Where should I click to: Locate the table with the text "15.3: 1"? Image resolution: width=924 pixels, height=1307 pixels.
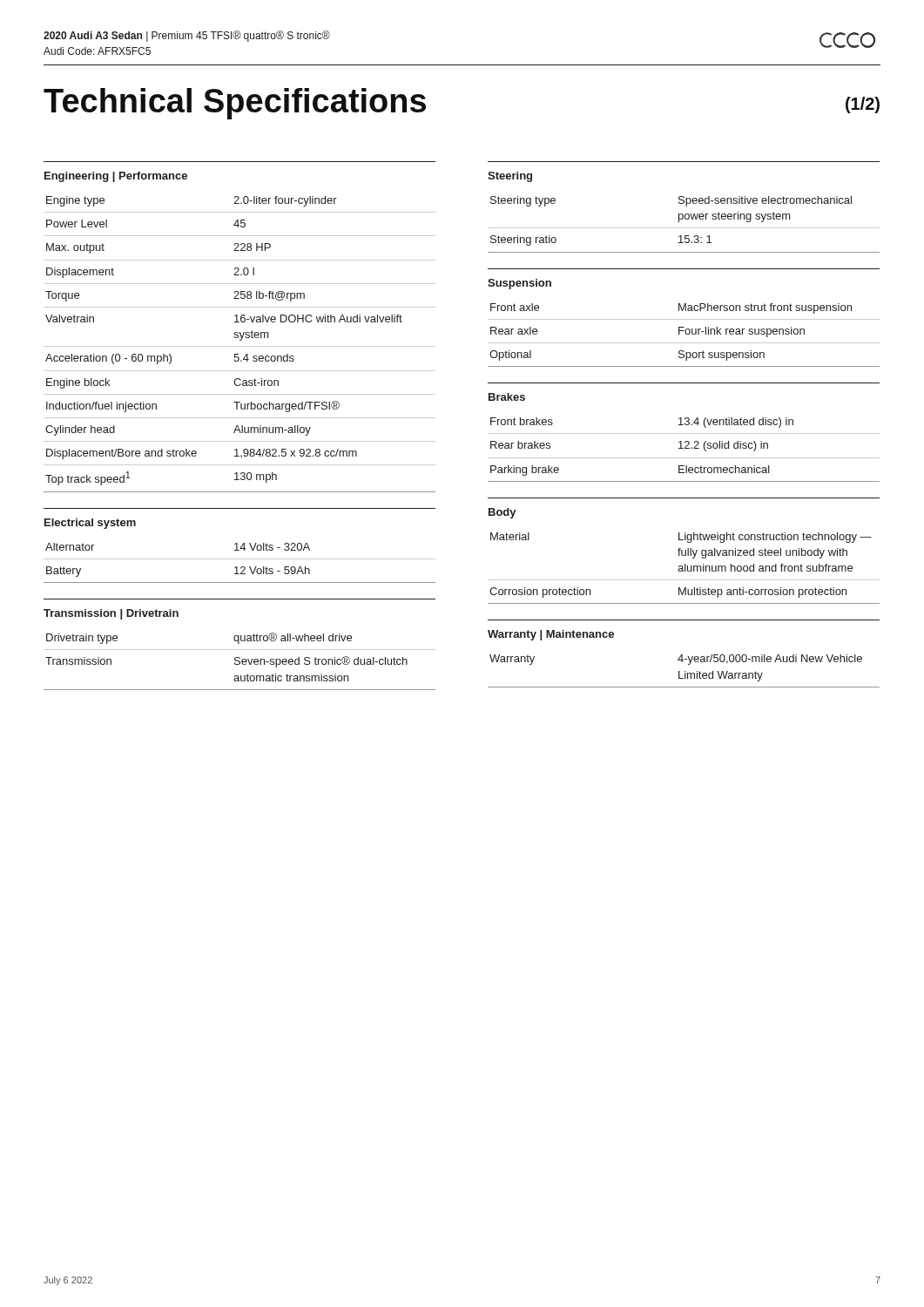(x=684, y=221)
